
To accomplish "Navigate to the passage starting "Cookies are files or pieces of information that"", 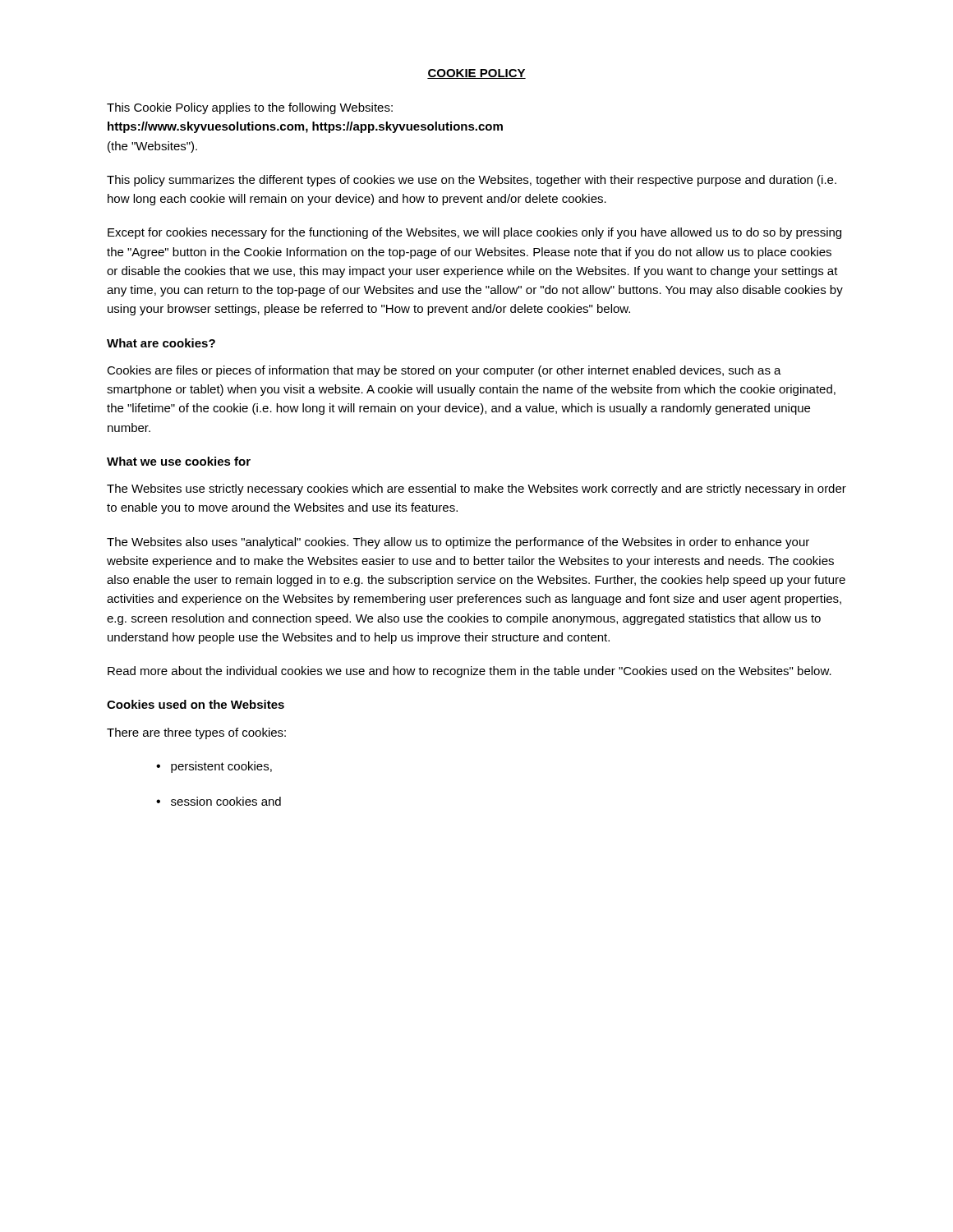I will [472, 398].
